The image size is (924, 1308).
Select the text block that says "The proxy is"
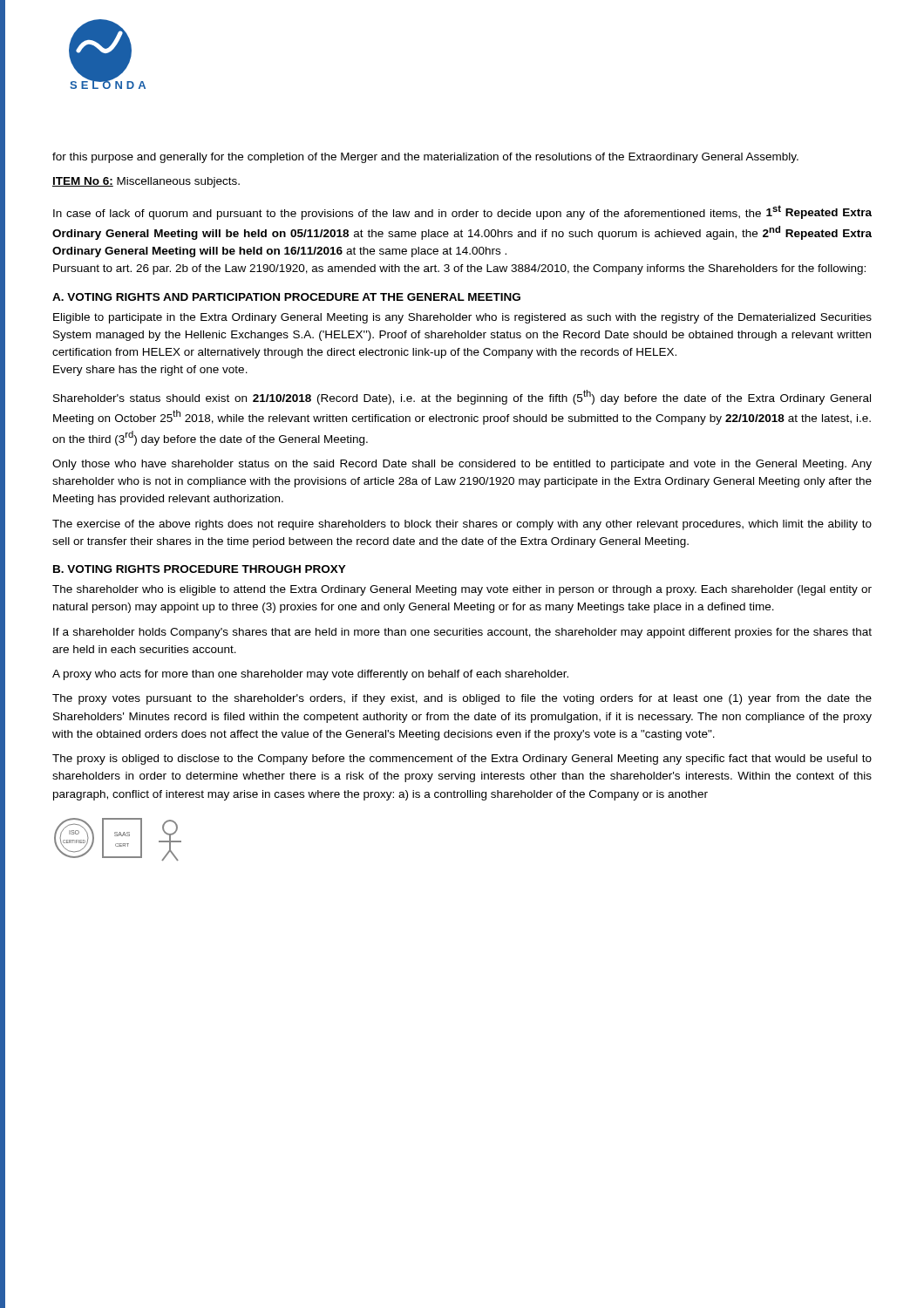(x=462, y=776)
